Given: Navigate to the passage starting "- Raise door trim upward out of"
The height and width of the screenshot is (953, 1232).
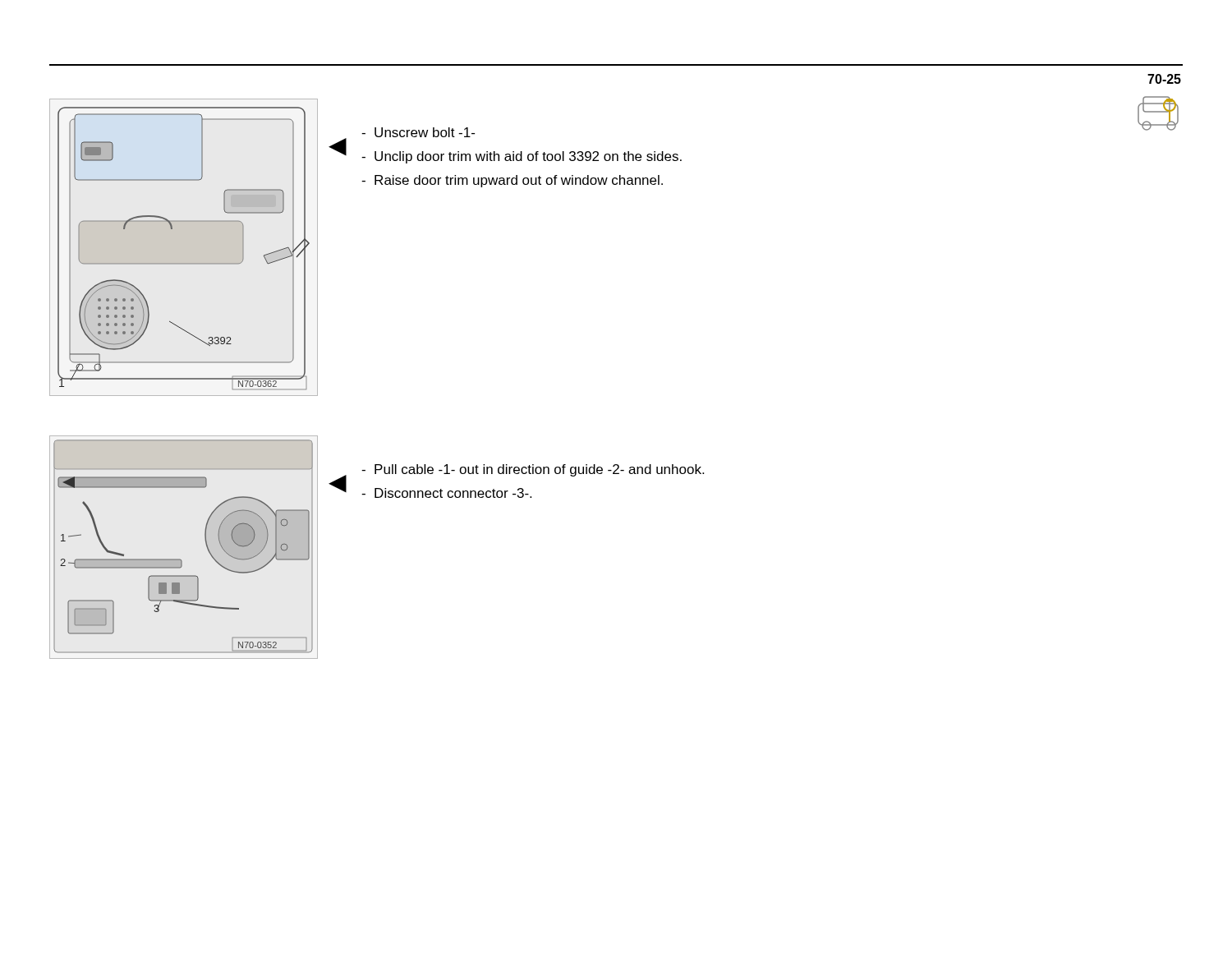Looking at the screenshot, I should [513, 180].
